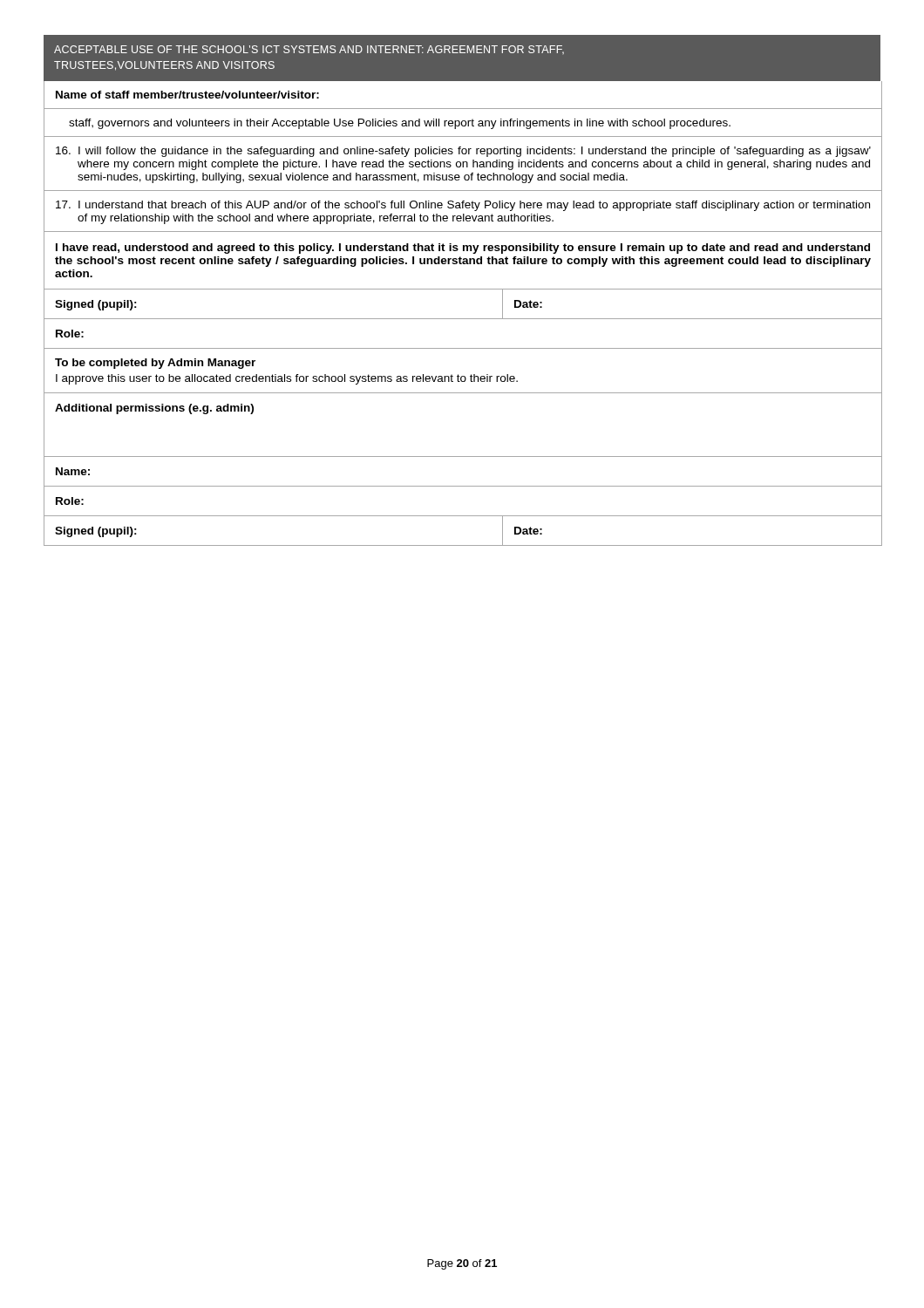Image resolution: width=924 pixels, height=1308 pixels.
Task: Where is the passage that starts "I have read, understood and agreed to"?
Action: tap(463, 260)
